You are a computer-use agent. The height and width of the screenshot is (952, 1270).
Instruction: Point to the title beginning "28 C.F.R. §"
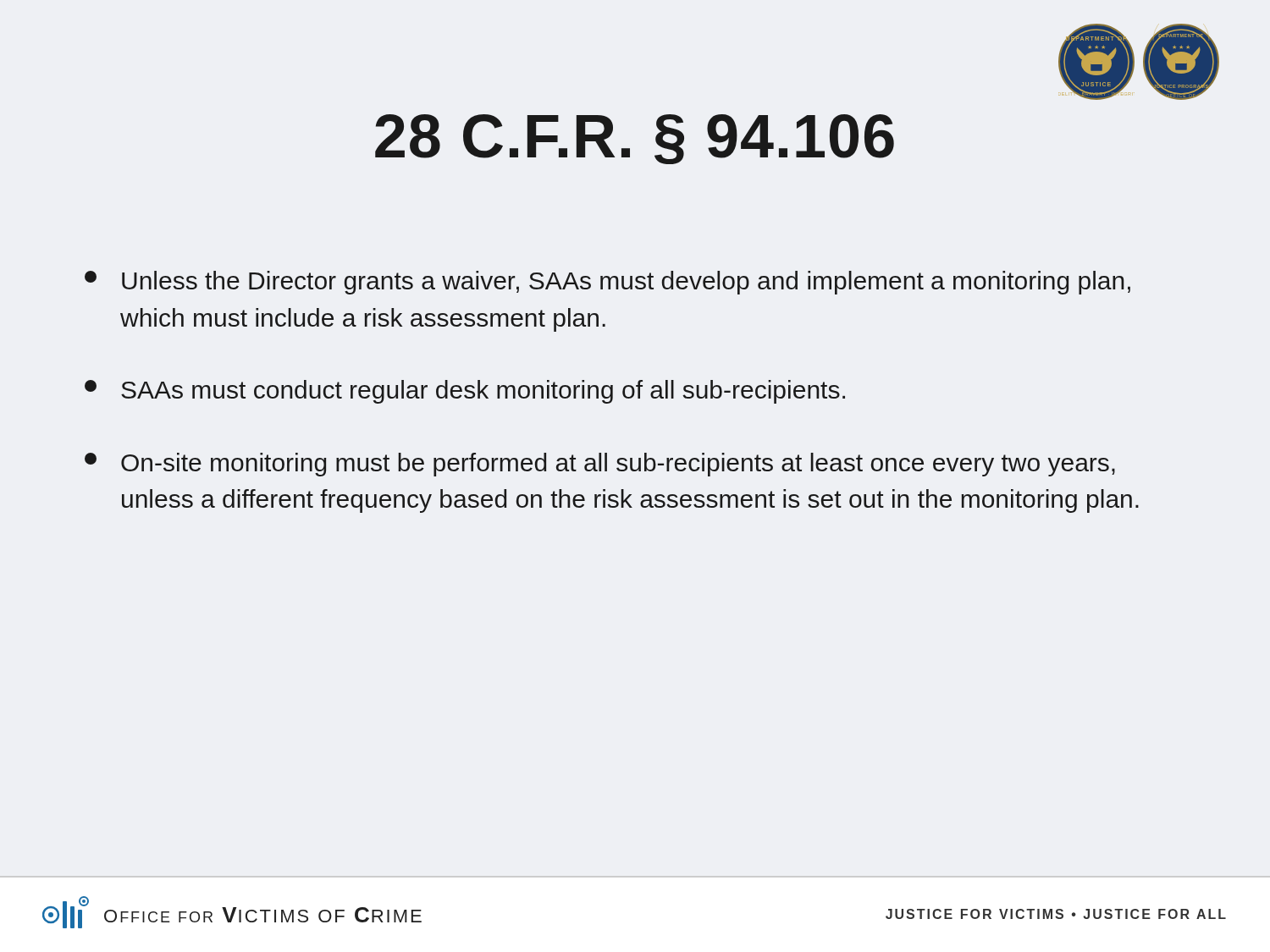(635, 136)
